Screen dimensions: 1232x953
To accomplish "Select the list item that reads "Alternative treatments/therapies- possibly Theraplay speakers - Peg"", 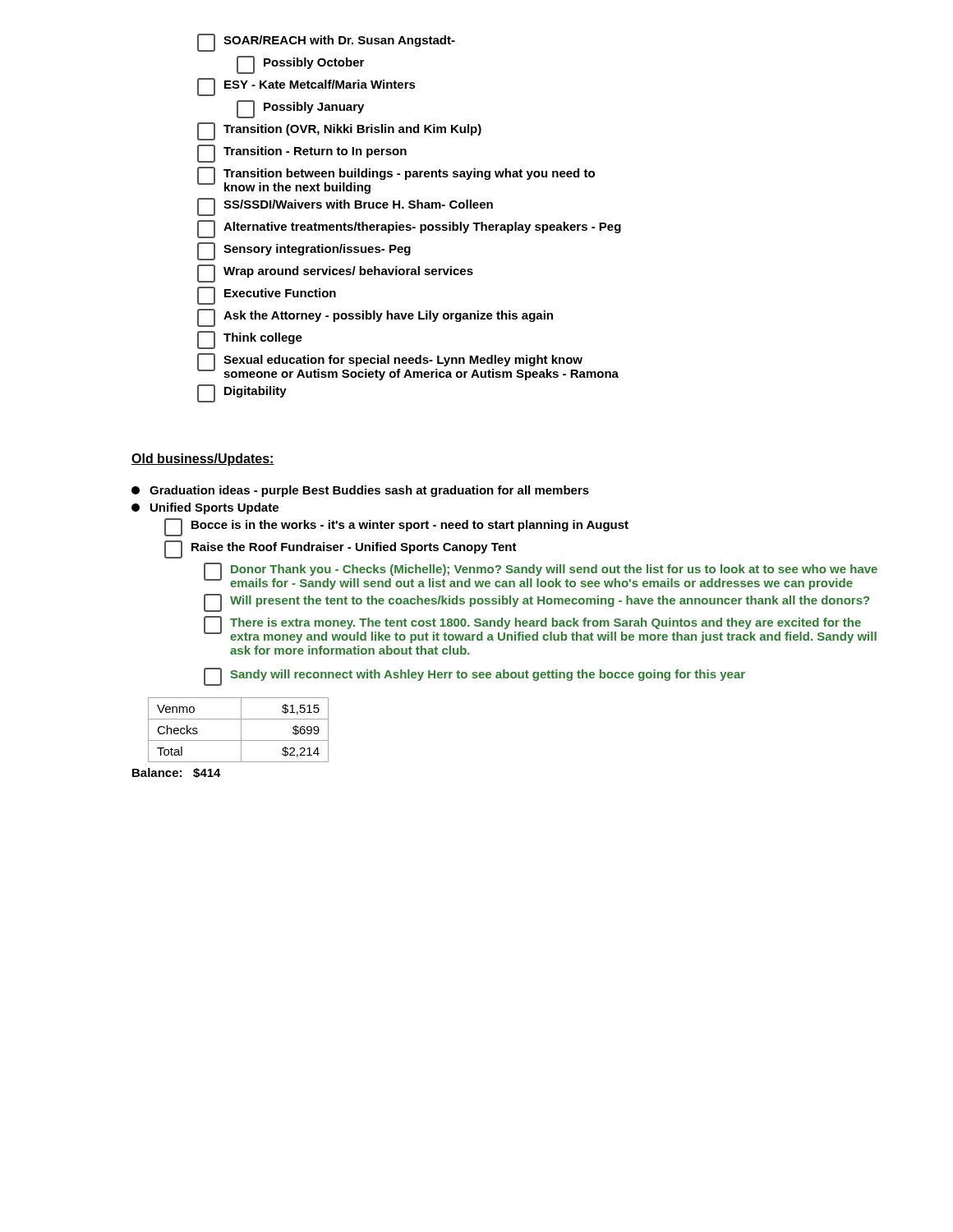I will 542,229.
